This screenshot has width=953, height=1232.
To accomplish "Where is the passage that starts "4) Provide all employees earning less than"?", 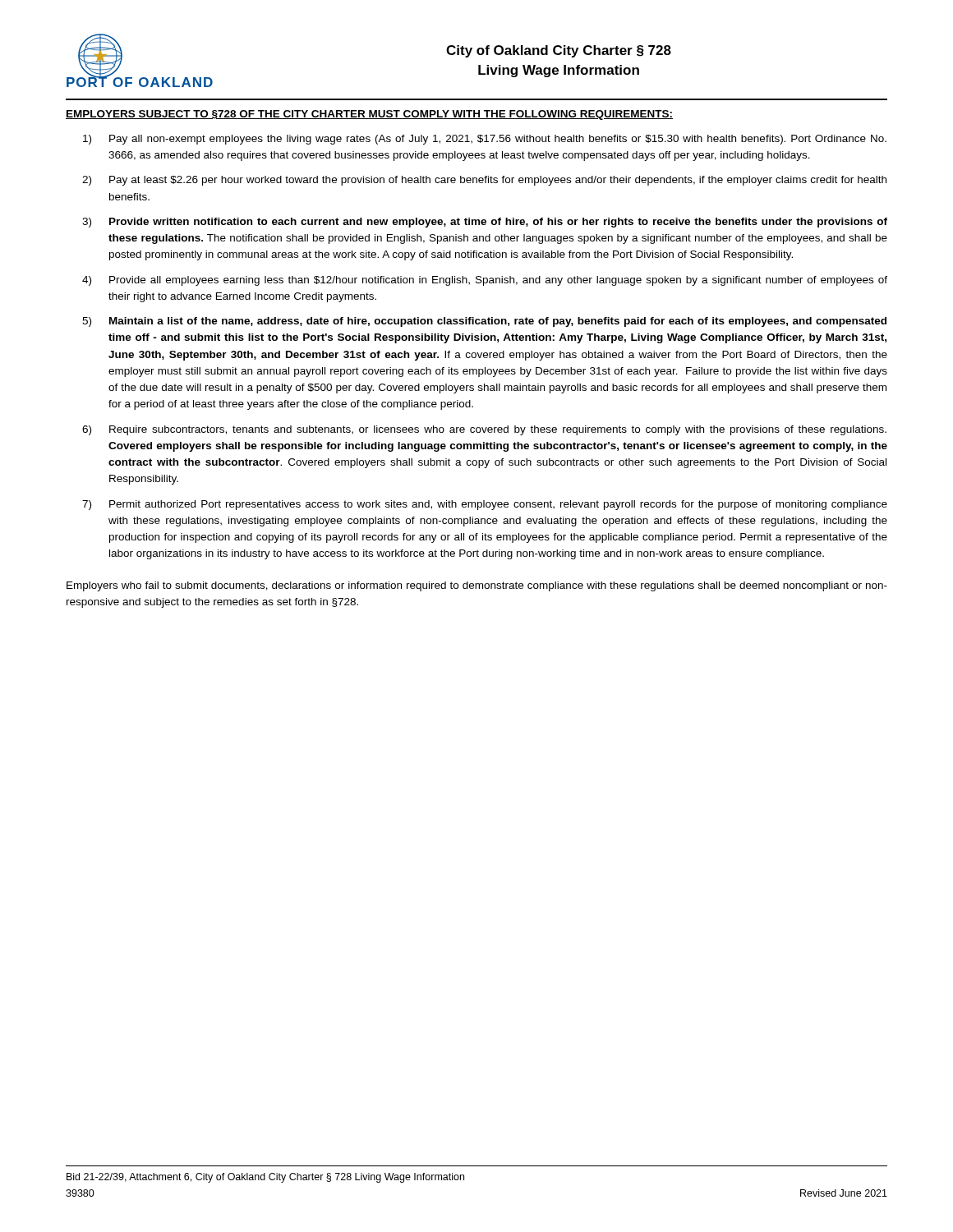I will click(485, 288).
